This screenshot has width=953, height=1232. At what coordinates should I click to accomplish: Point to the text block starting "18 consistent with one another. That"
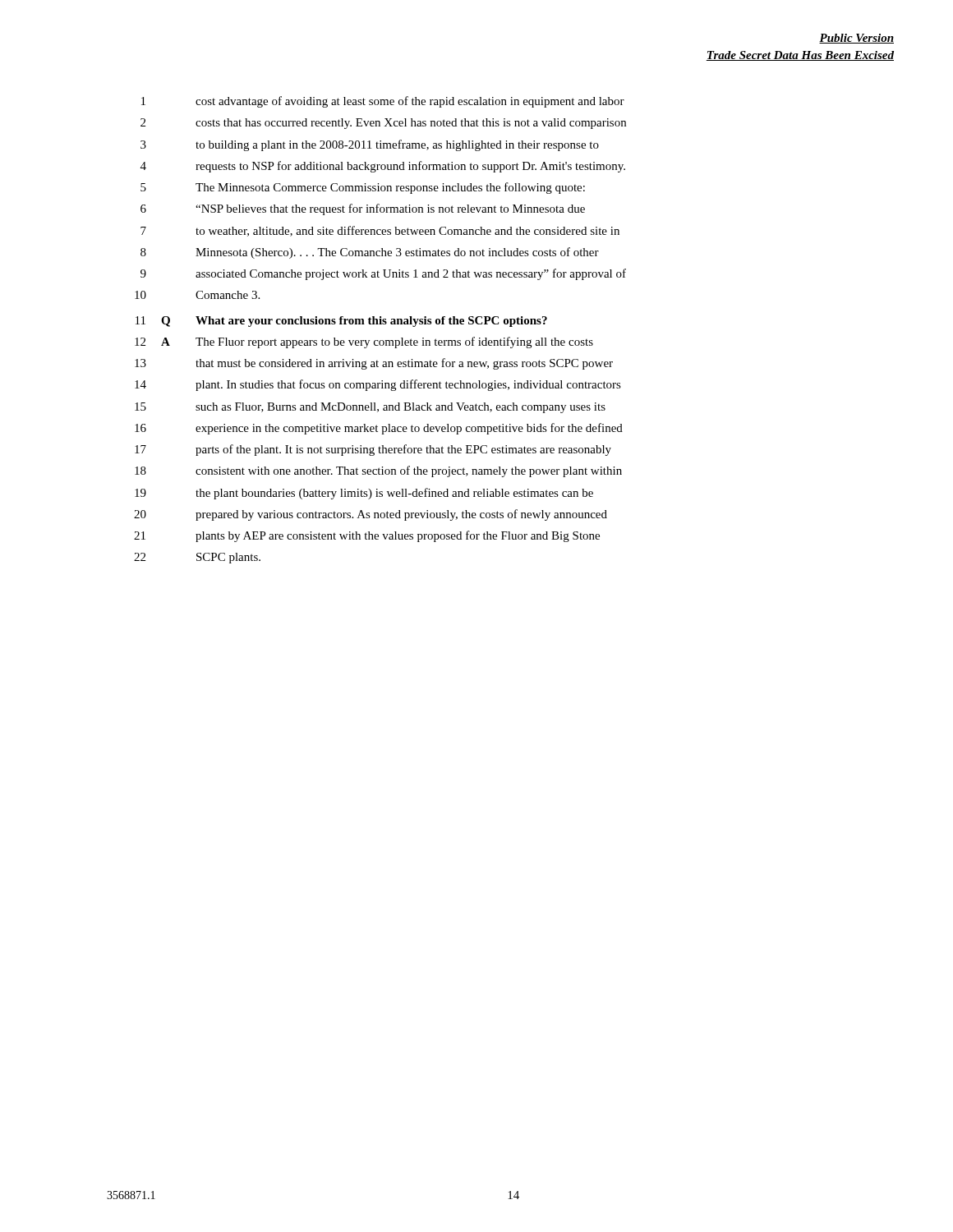coord(489,471)
